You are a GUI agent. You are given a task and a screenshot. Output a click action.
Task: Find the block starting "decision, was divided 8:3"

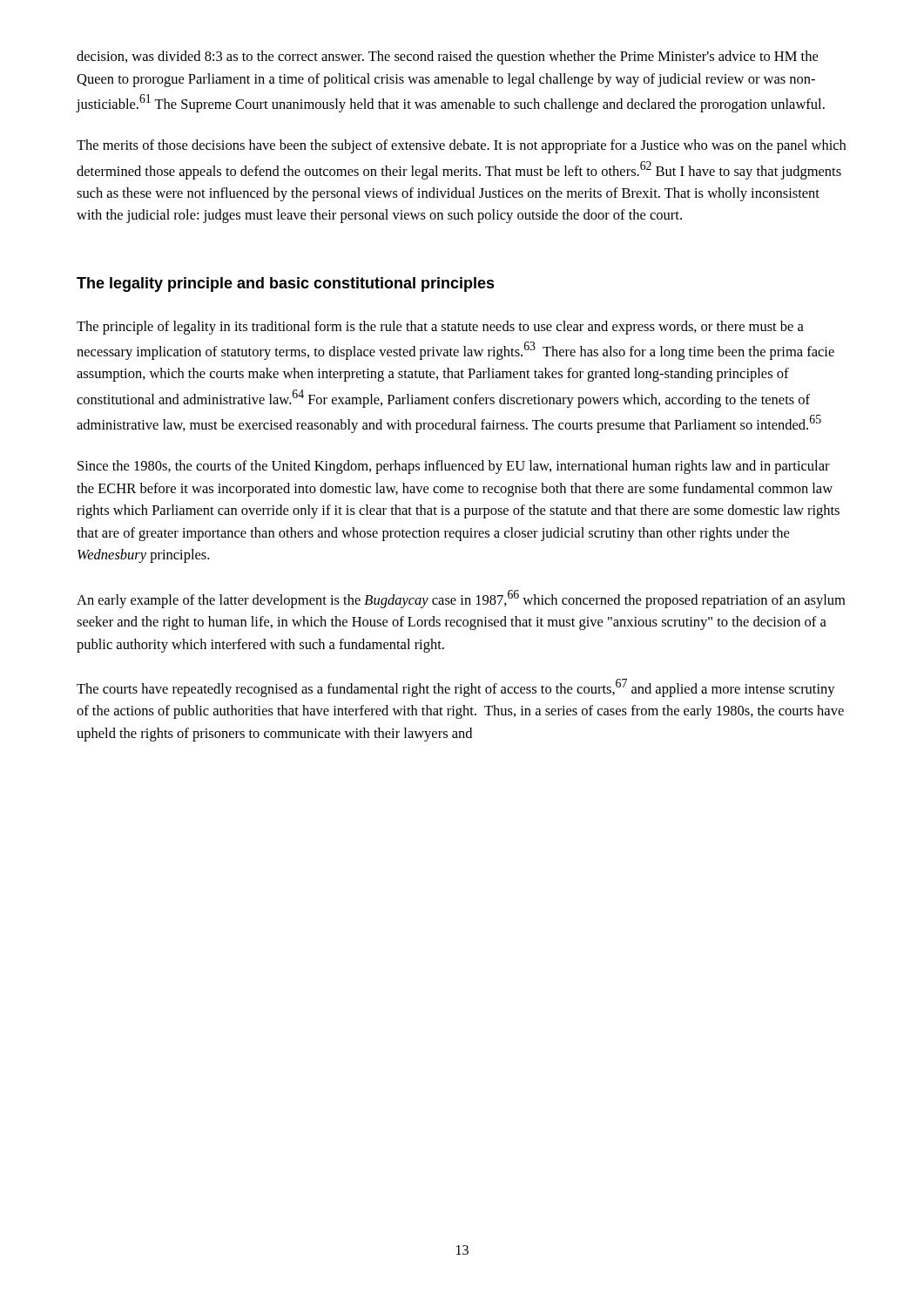coord(451,80)
